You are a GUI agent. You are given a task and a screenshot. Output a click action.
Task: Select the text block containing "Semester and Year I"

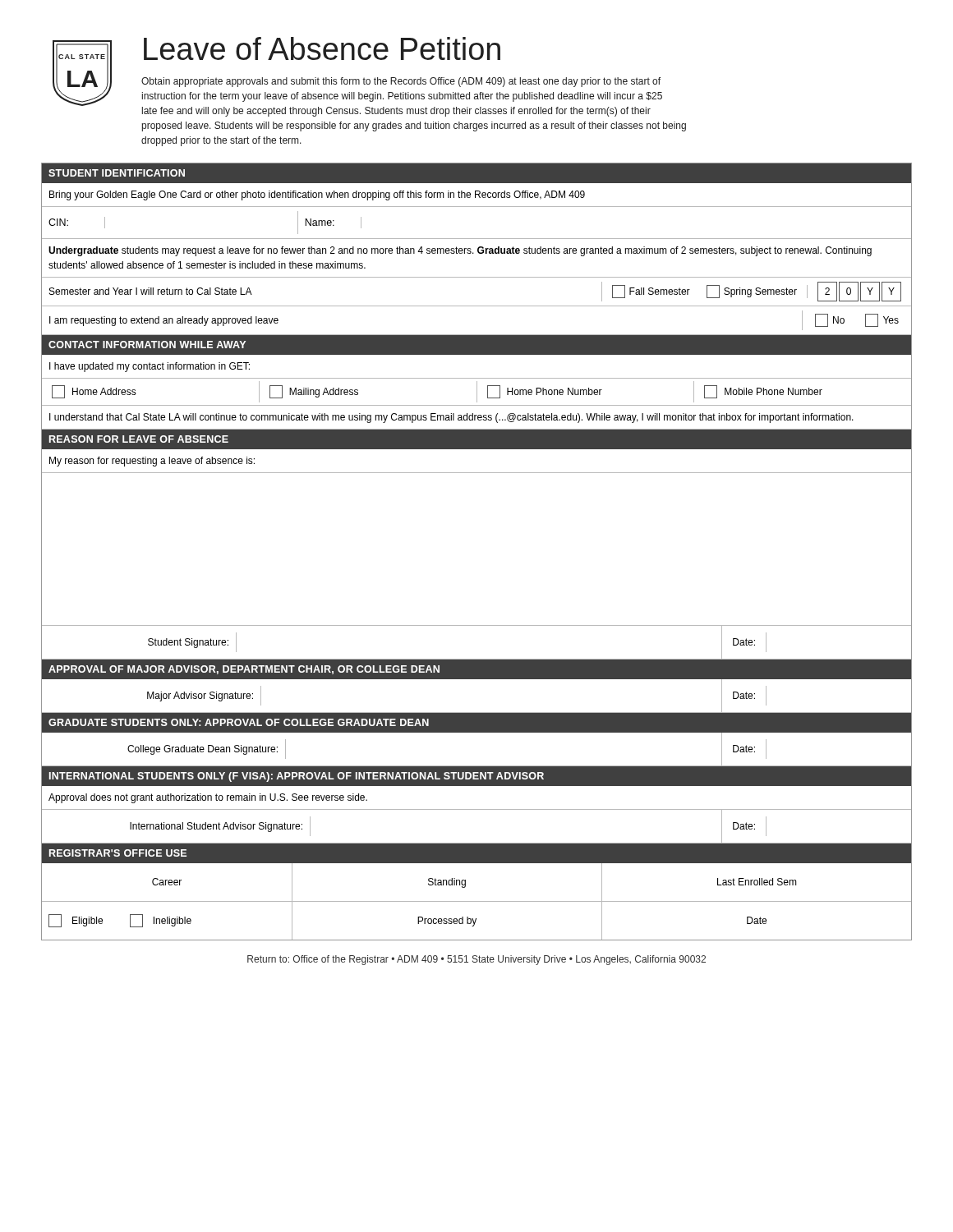151,291
